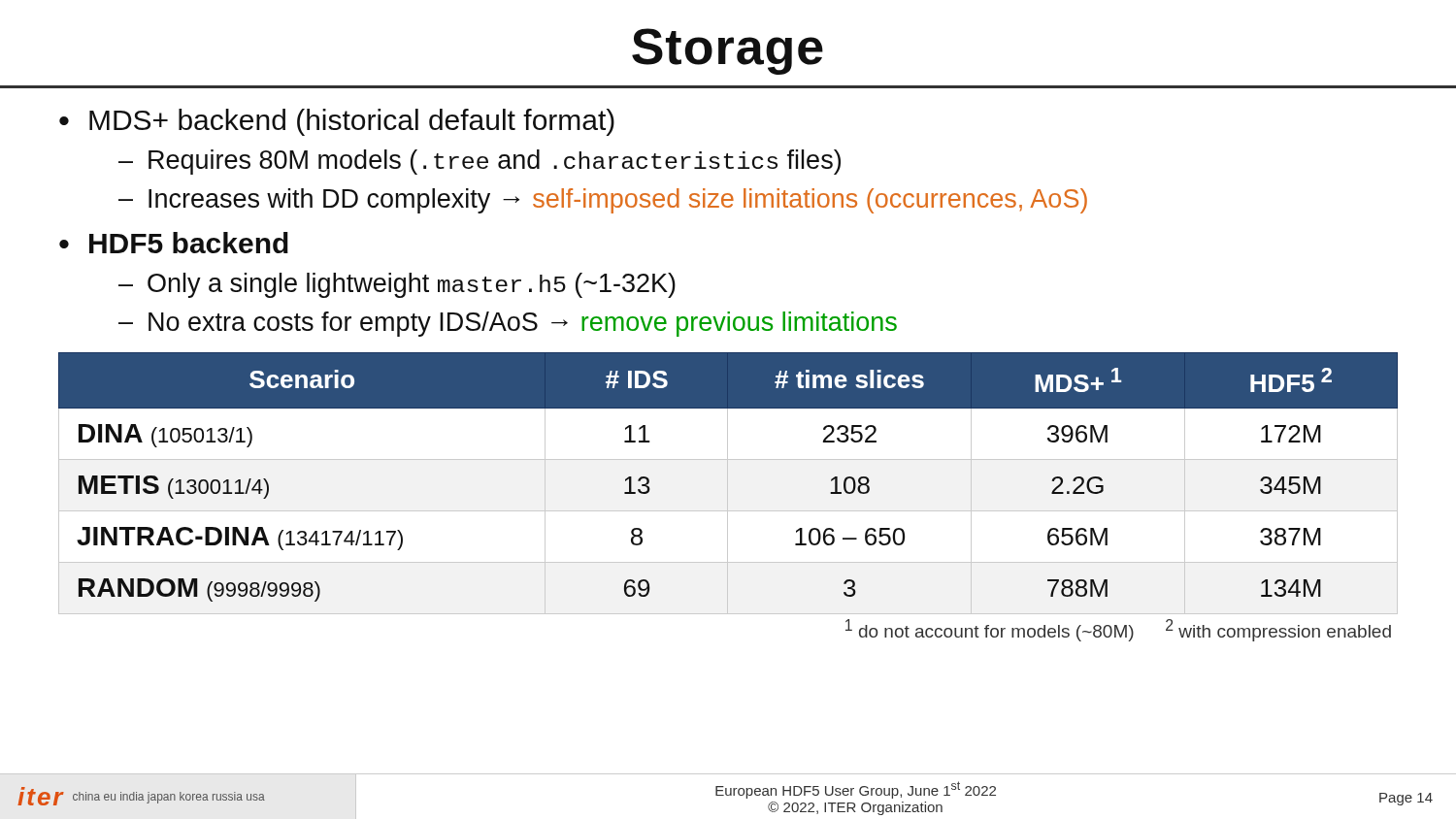
Task: Locate the table
Action: pos(728,483)
